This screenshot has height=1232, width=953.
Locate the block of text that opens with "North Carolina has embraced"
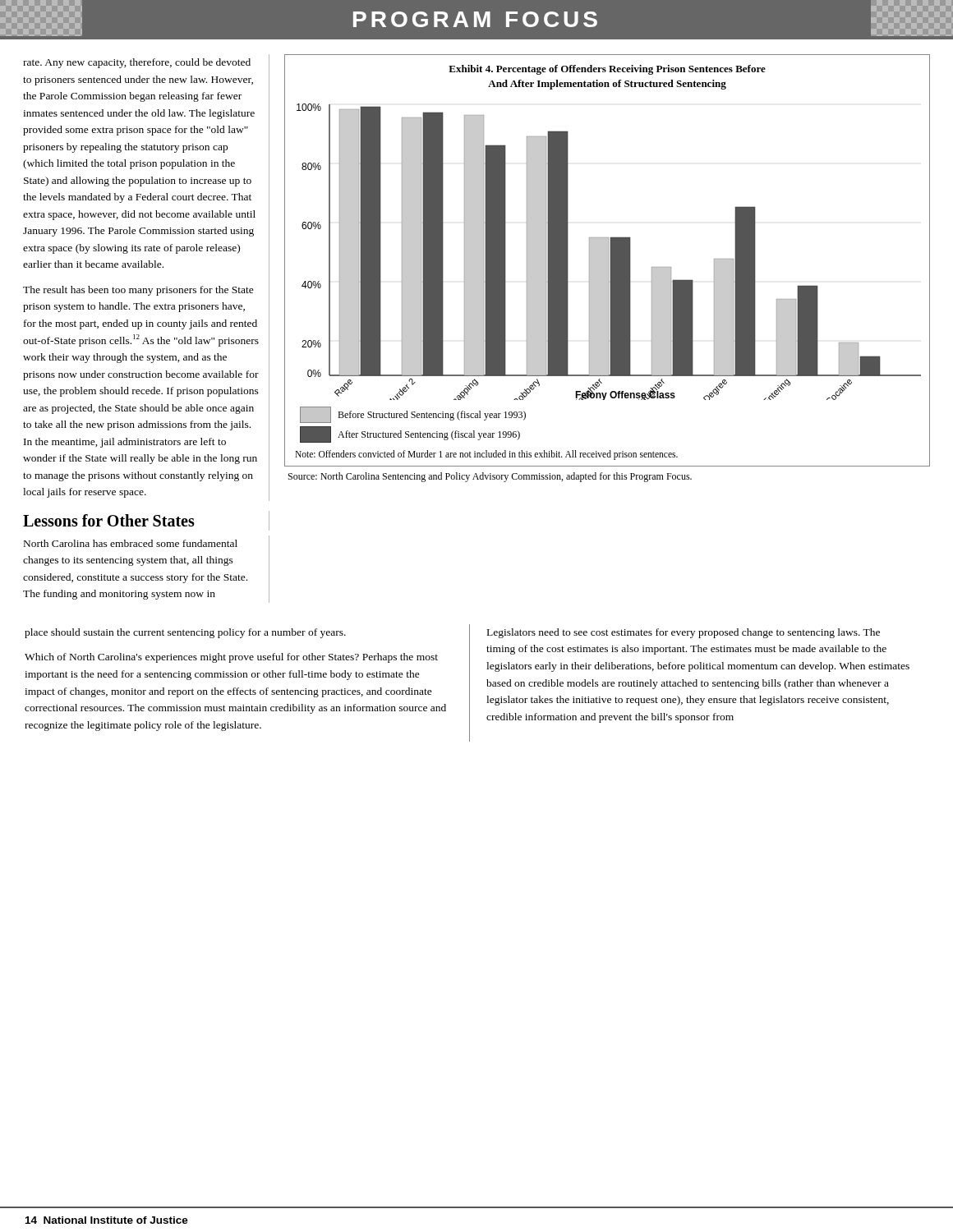[141, 569]
